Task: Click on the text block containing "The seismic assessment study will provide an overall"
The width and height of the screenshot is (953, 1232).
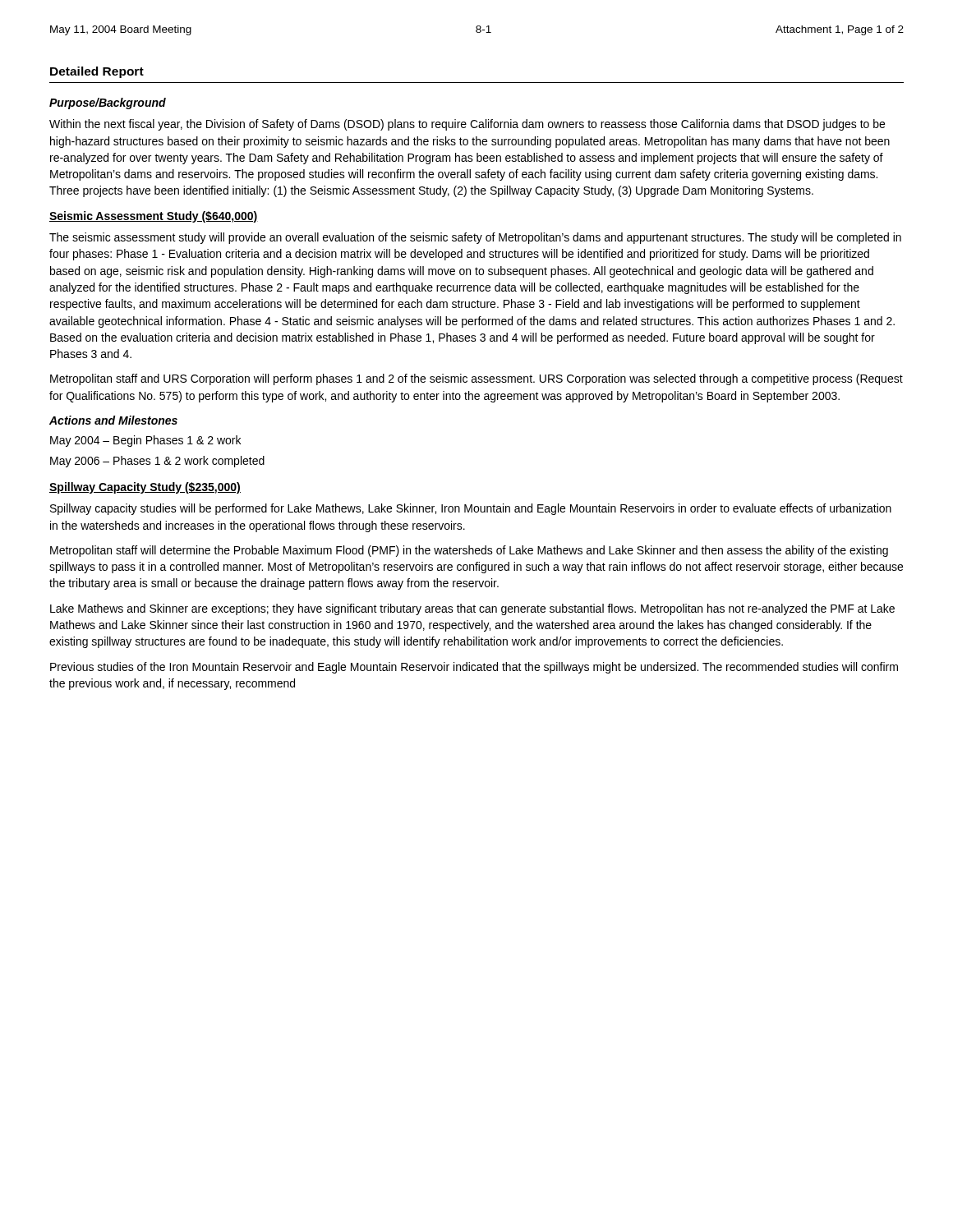Action: (x=476, y=296)
